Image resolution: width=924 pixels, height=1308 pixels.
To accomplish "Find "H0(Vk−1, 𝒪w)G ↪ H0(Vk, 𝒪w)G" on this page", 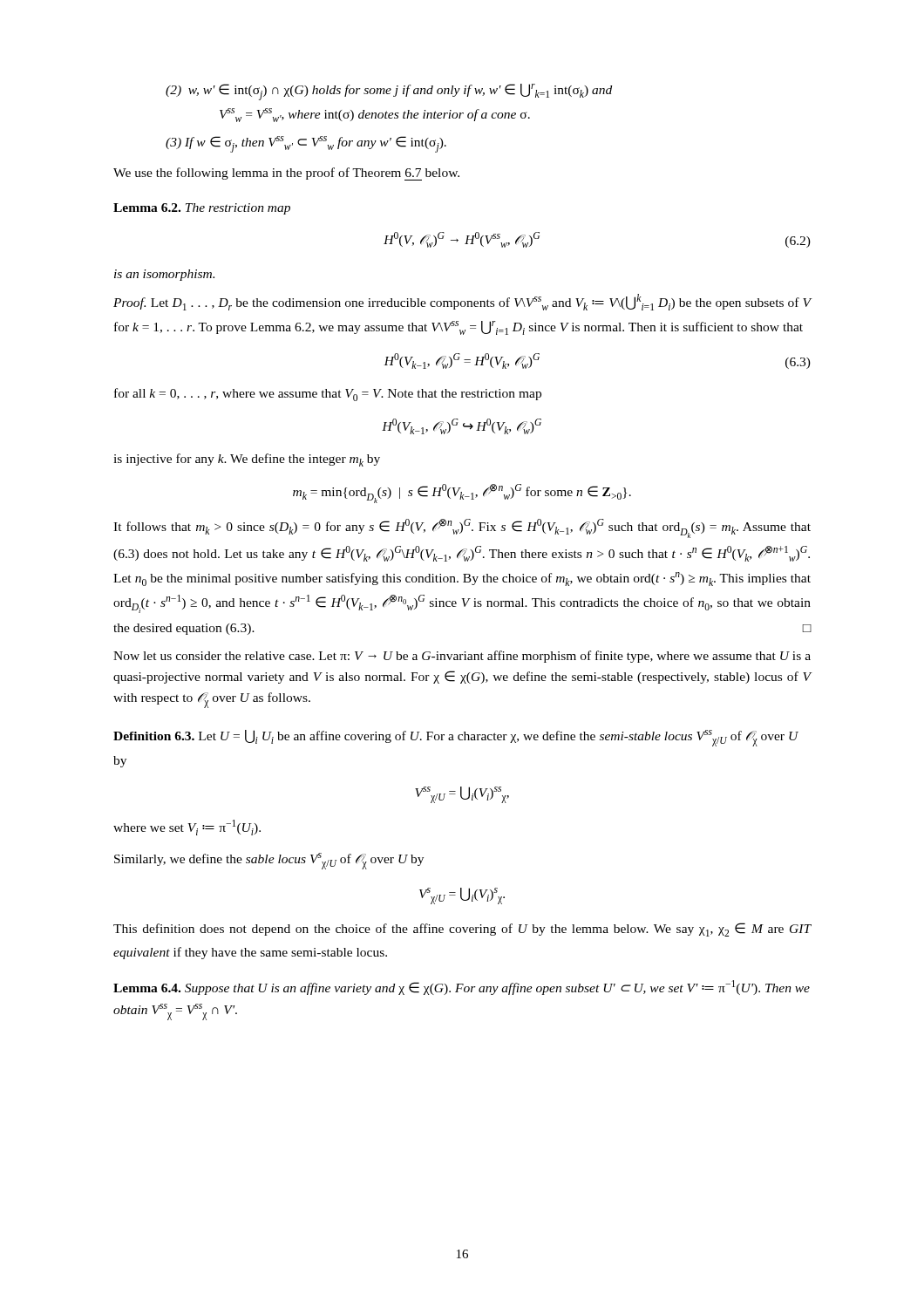I will pyautogui.click(x=462, y=427).
